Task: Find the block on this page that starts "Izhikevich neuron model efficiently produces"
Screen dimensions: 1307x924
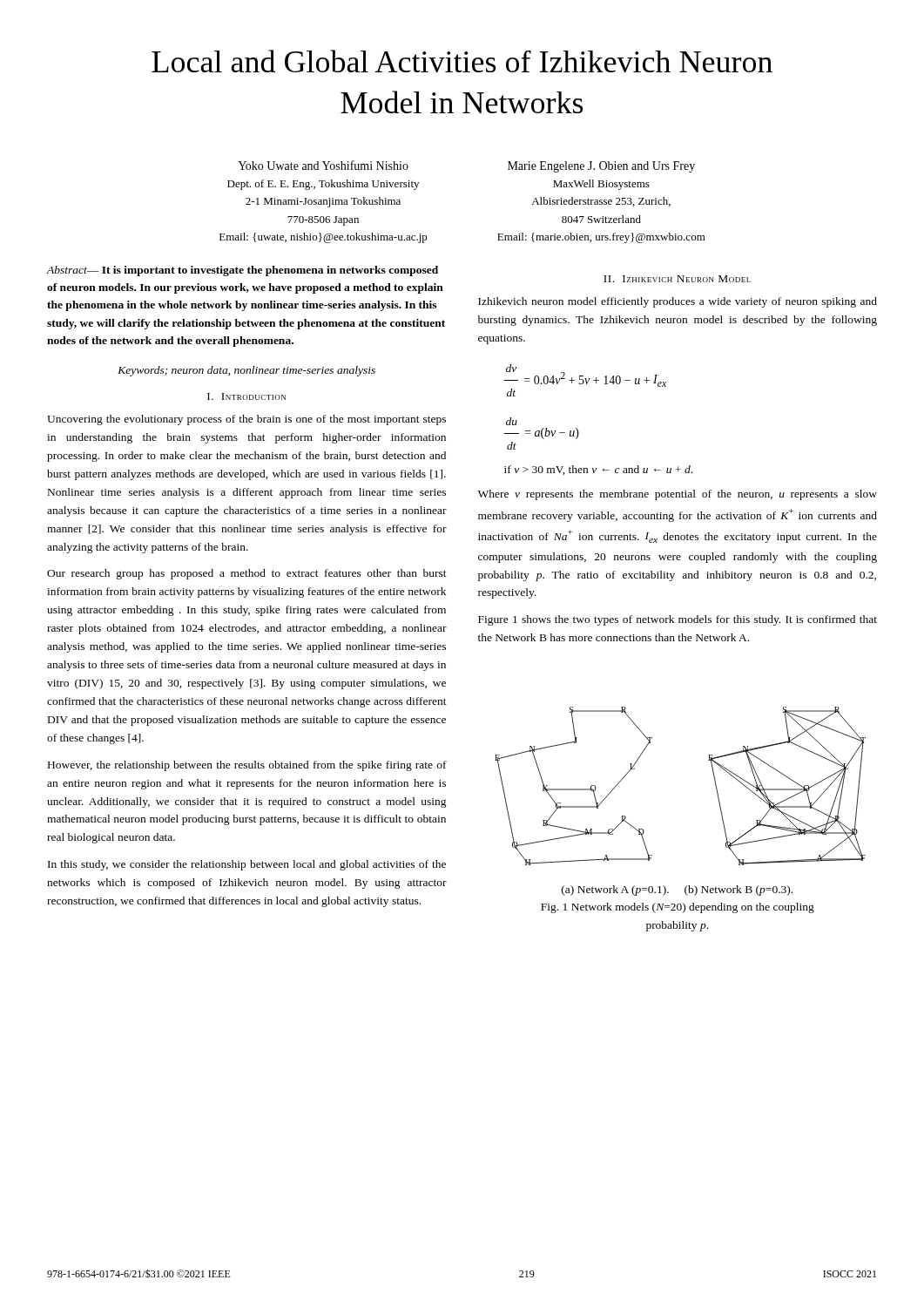Action: tap(677, 319)
